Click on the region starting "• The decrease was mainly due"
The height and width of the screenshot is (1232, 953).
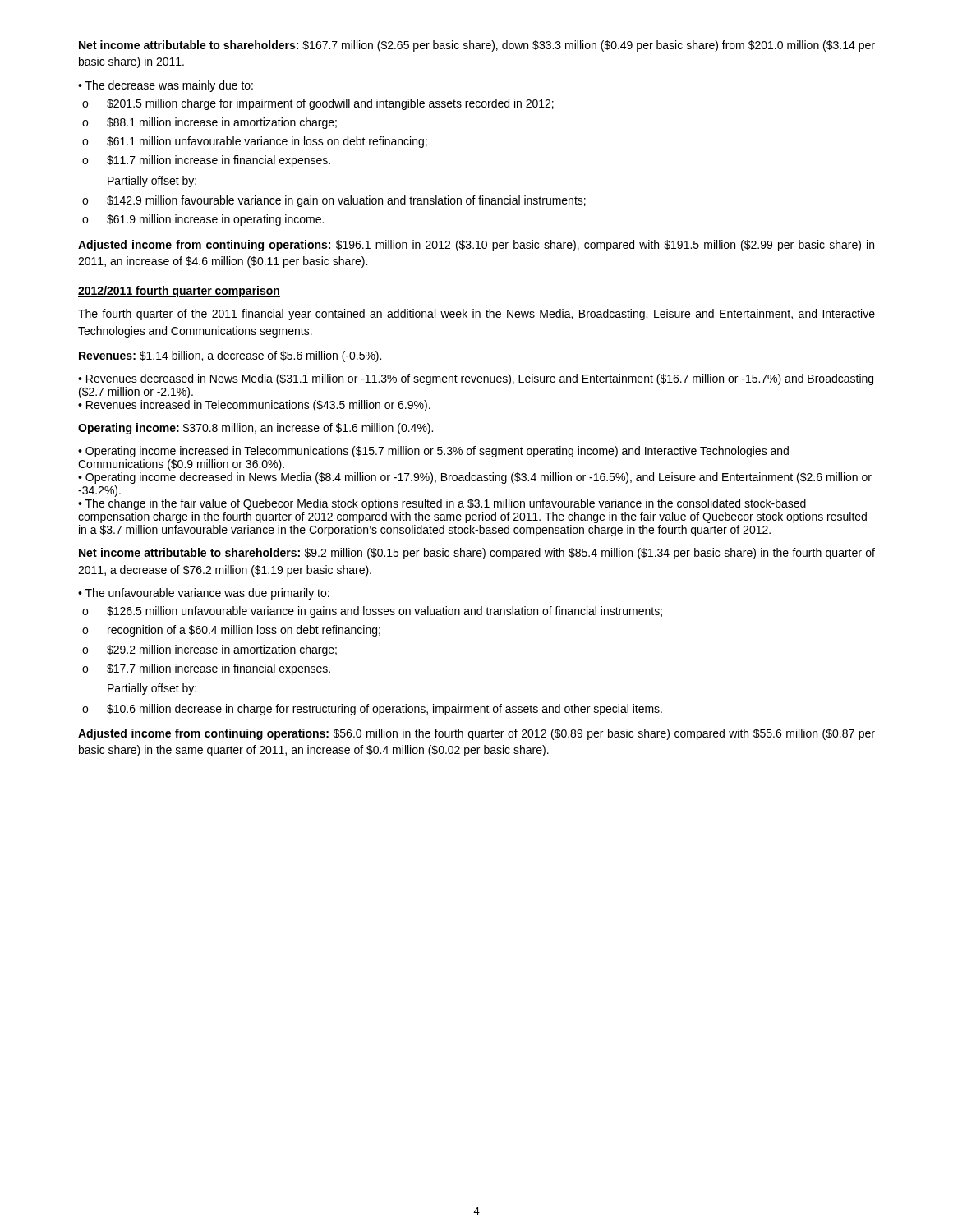[x=166, y=86]
